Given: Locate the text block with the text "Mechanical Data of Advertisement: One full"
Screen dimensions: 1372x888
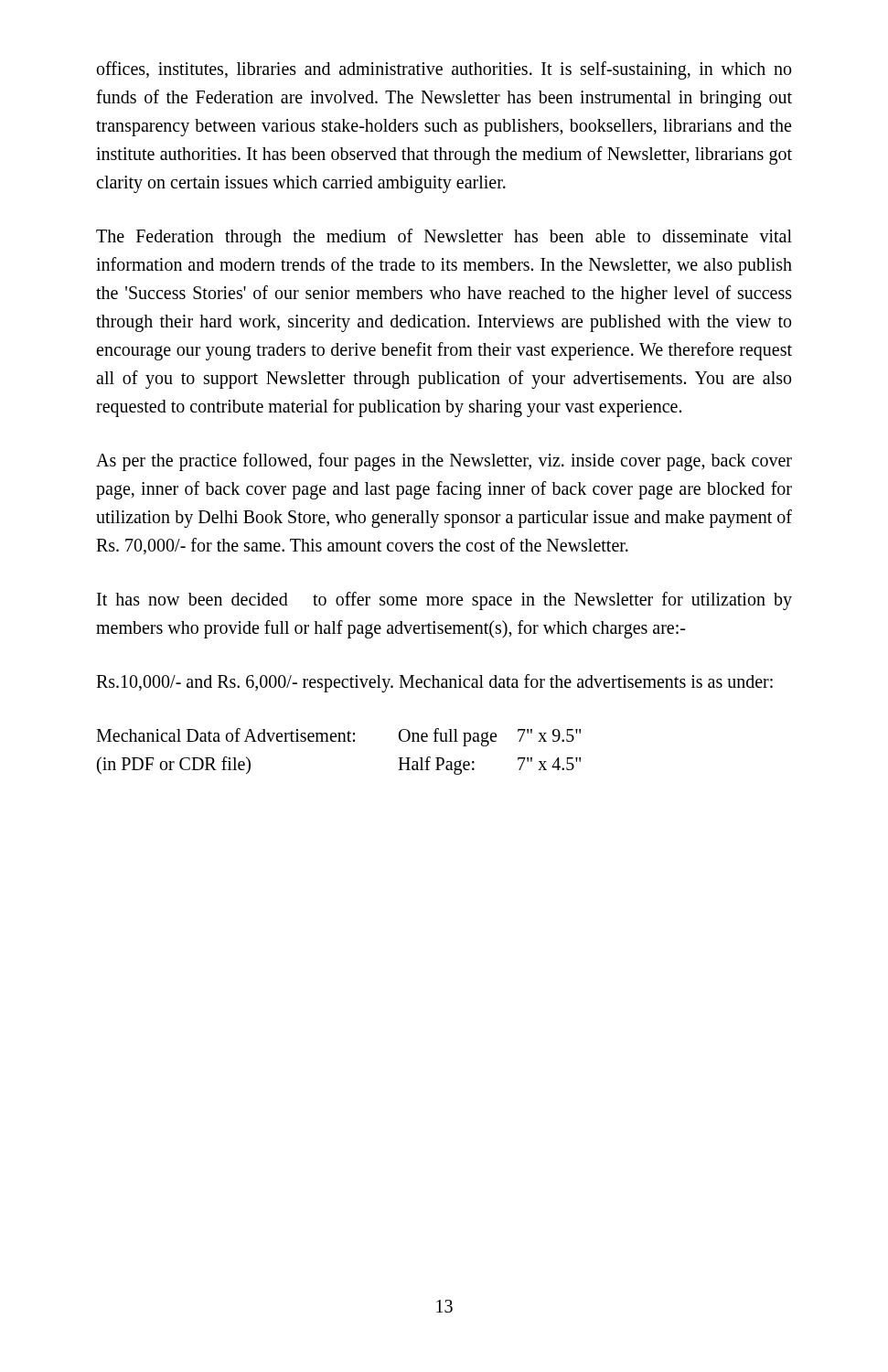Looking at the screenshot, I should (444, 750).
